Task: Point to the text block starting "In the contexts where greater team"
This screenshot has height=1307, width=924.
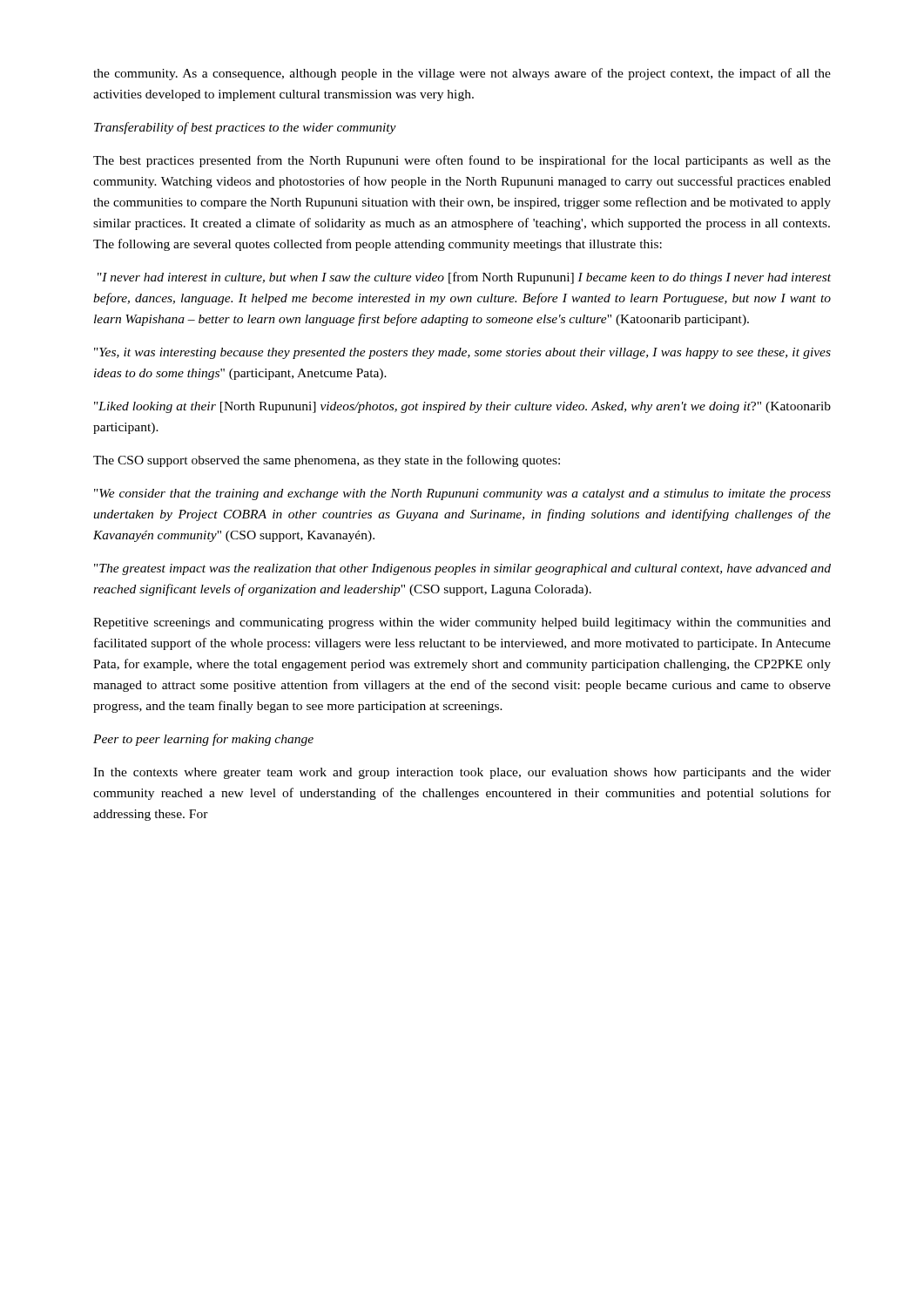Action: (x=462, y=793)
